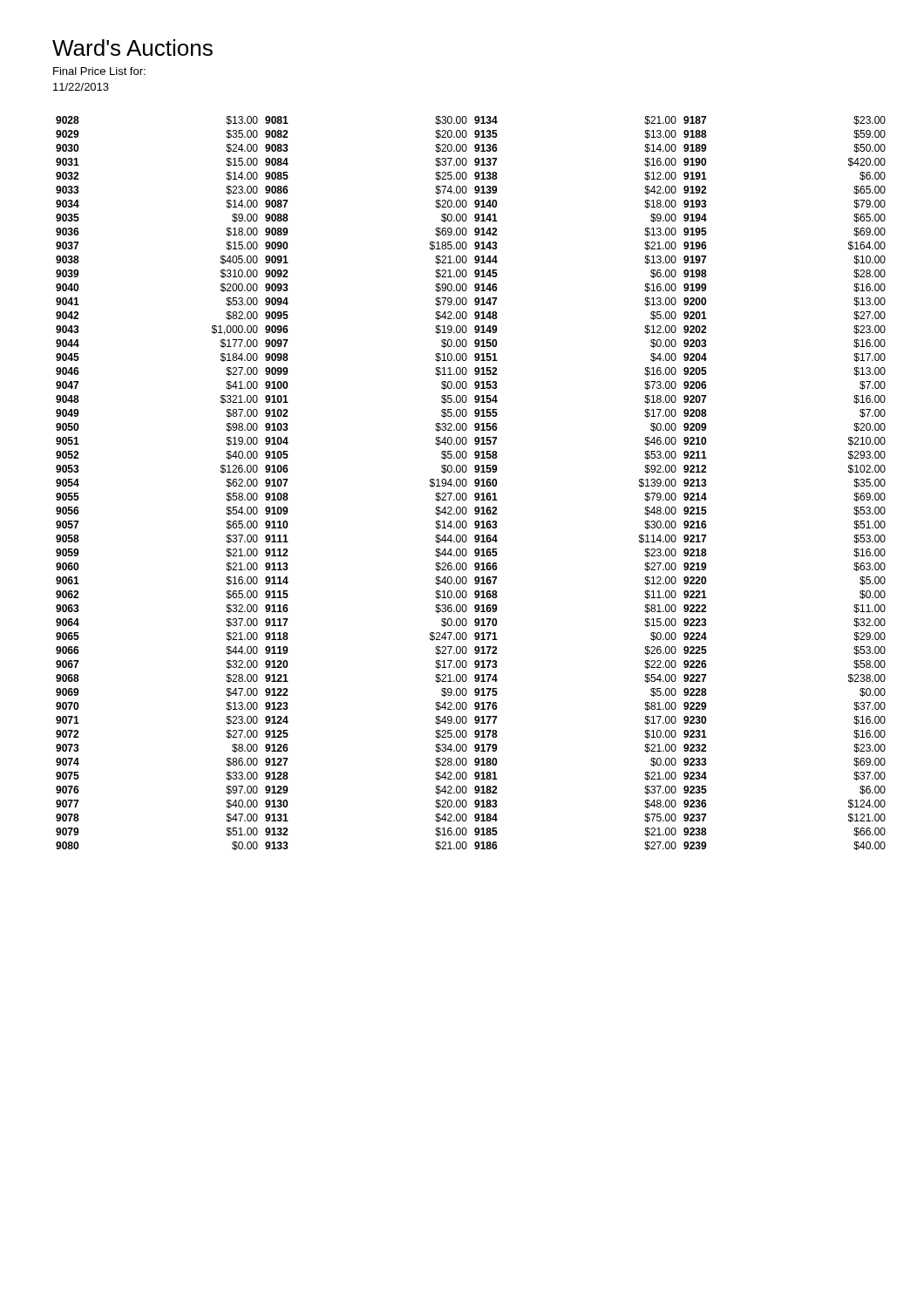Click on the table containing "$124.00"
924x1308 pixels.
(471, 483)
